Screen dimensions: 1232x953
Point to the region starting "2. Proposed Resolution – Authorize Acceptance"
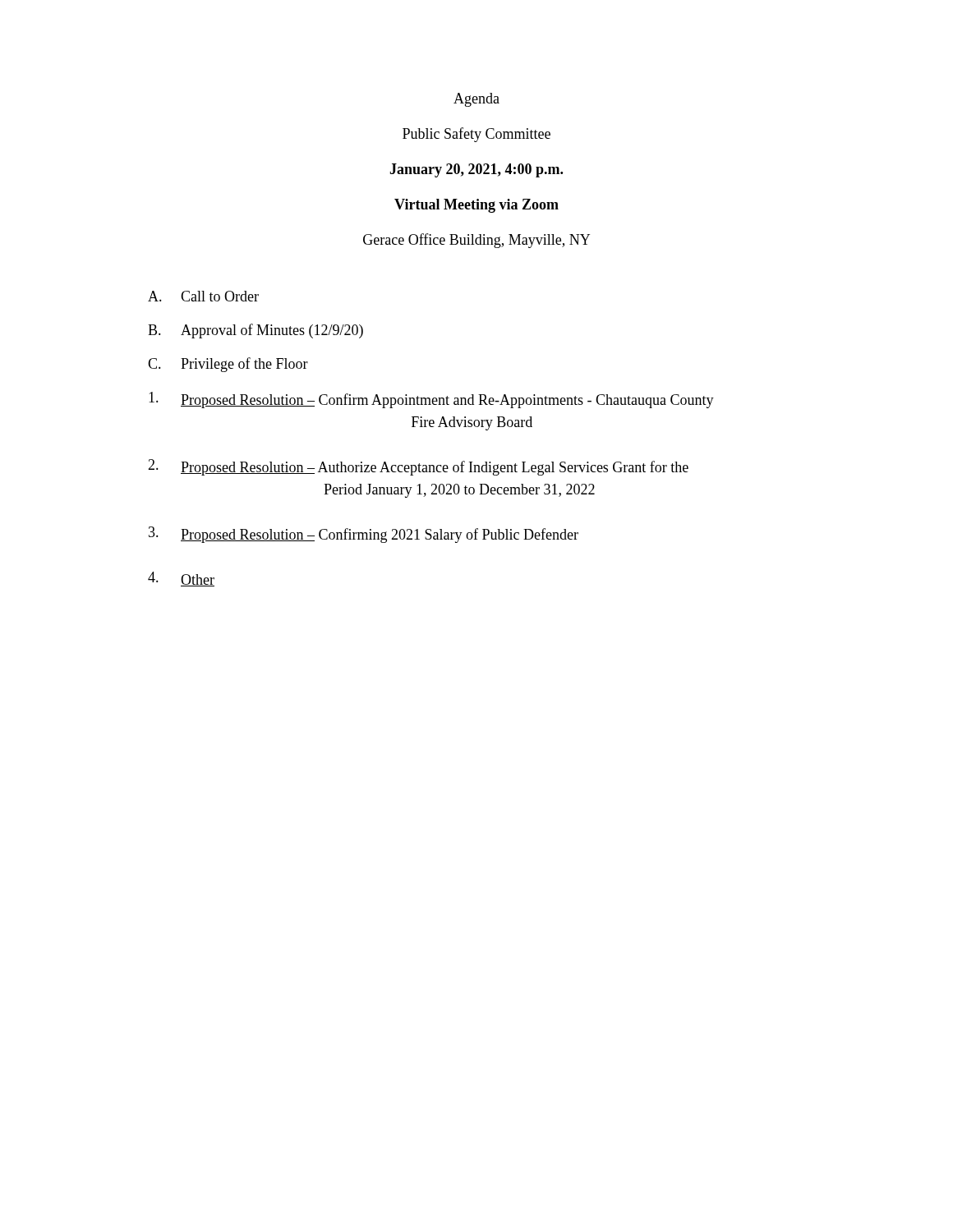(x=418, y=479)
